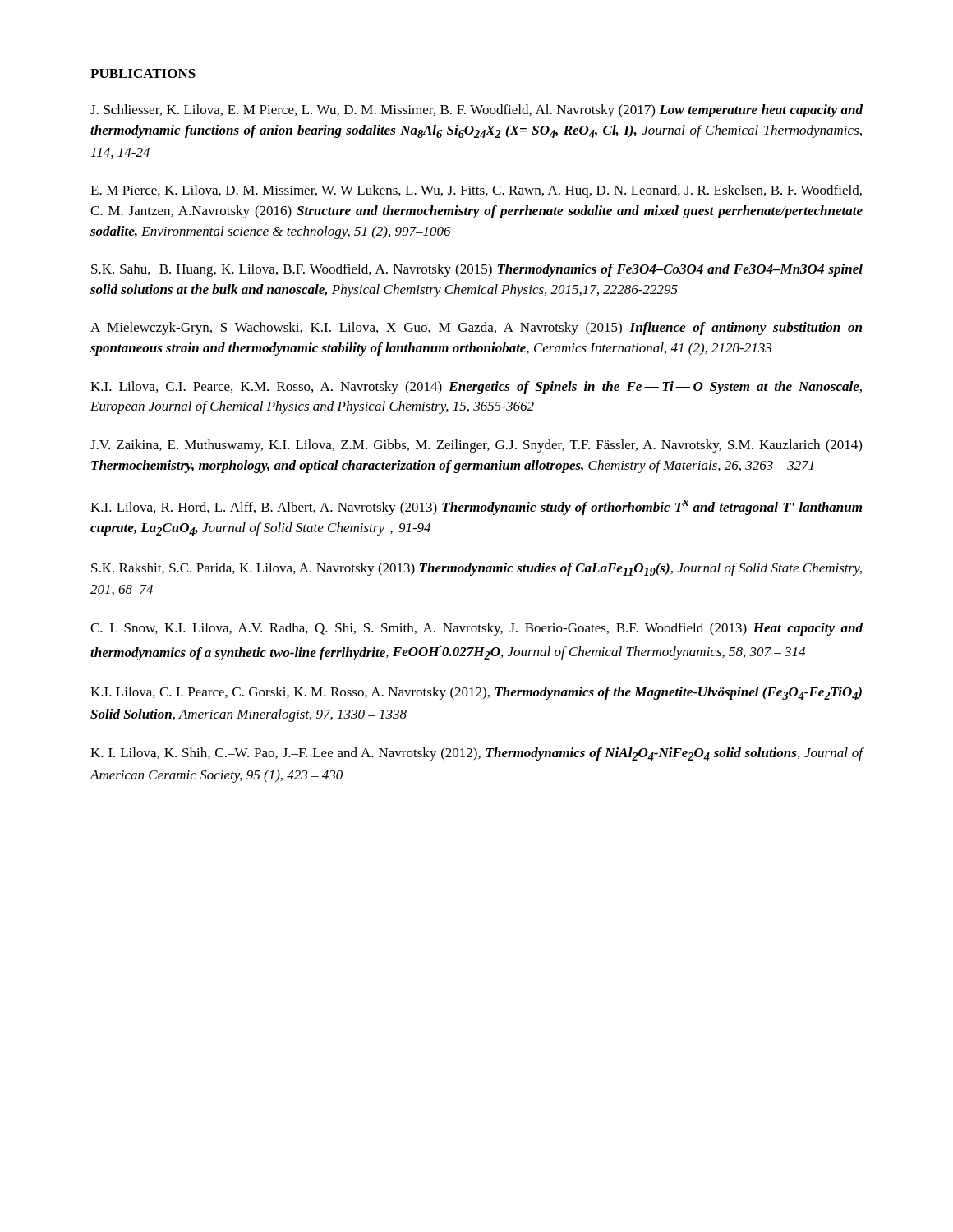Point to the block beginning "S.K. Rakshit, S.C. Parida, K. Lilova, A."
The height and width of the screenshot is (1232, 953).
click(x=476, y=579)
